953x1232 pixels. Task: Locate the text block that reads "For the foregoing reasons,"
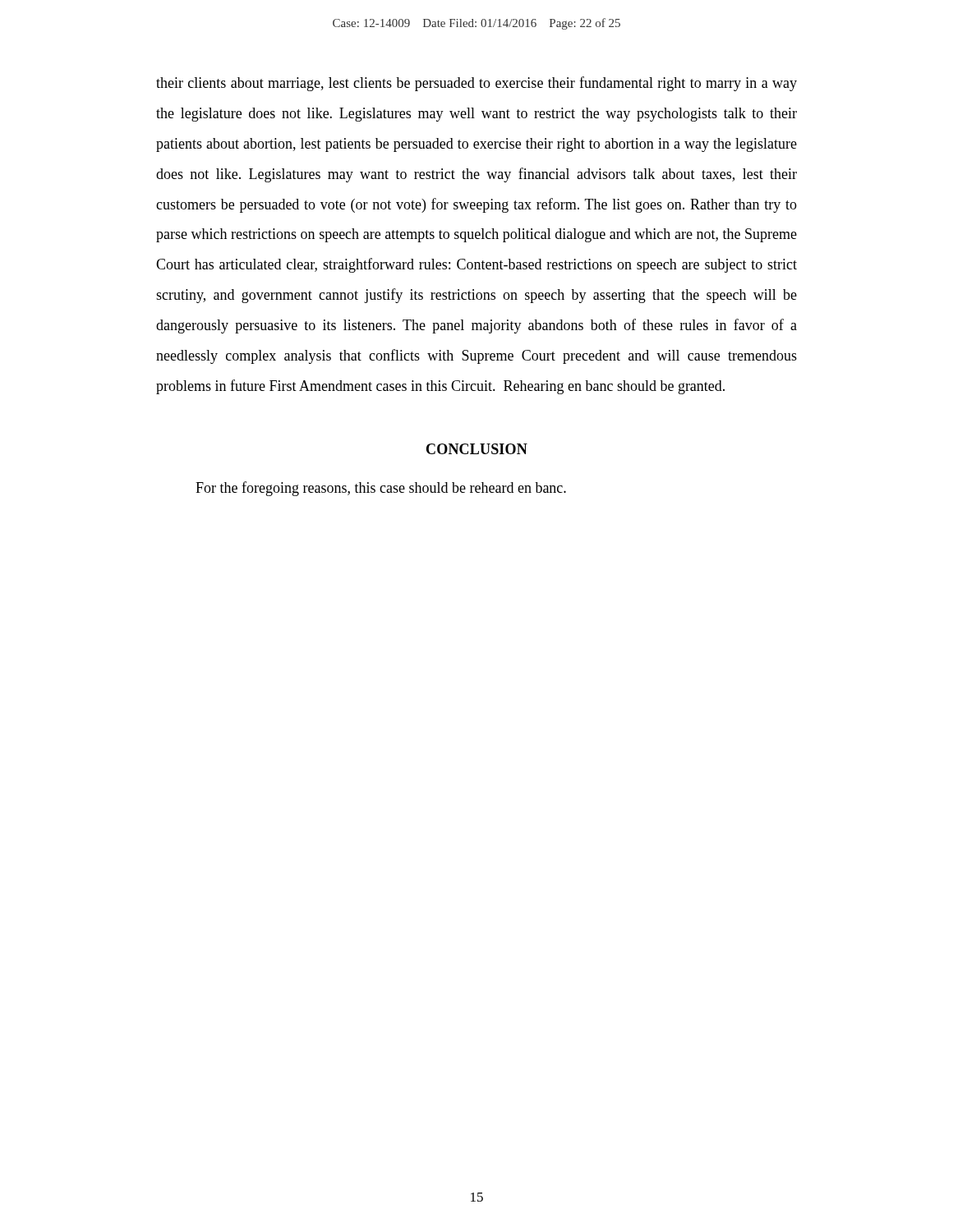(381, 488)
